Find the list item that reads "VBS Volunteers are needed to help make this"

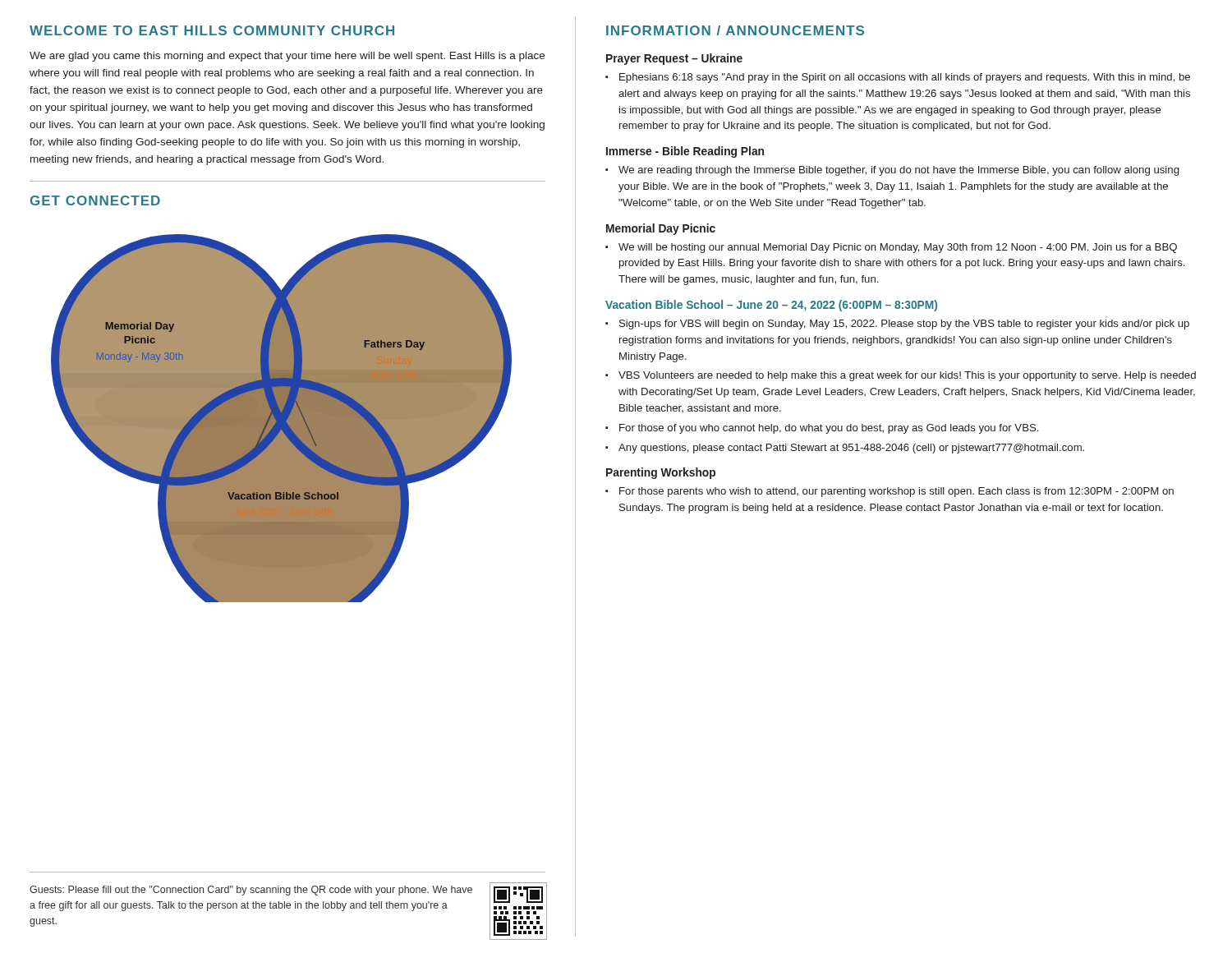(903, 392)
